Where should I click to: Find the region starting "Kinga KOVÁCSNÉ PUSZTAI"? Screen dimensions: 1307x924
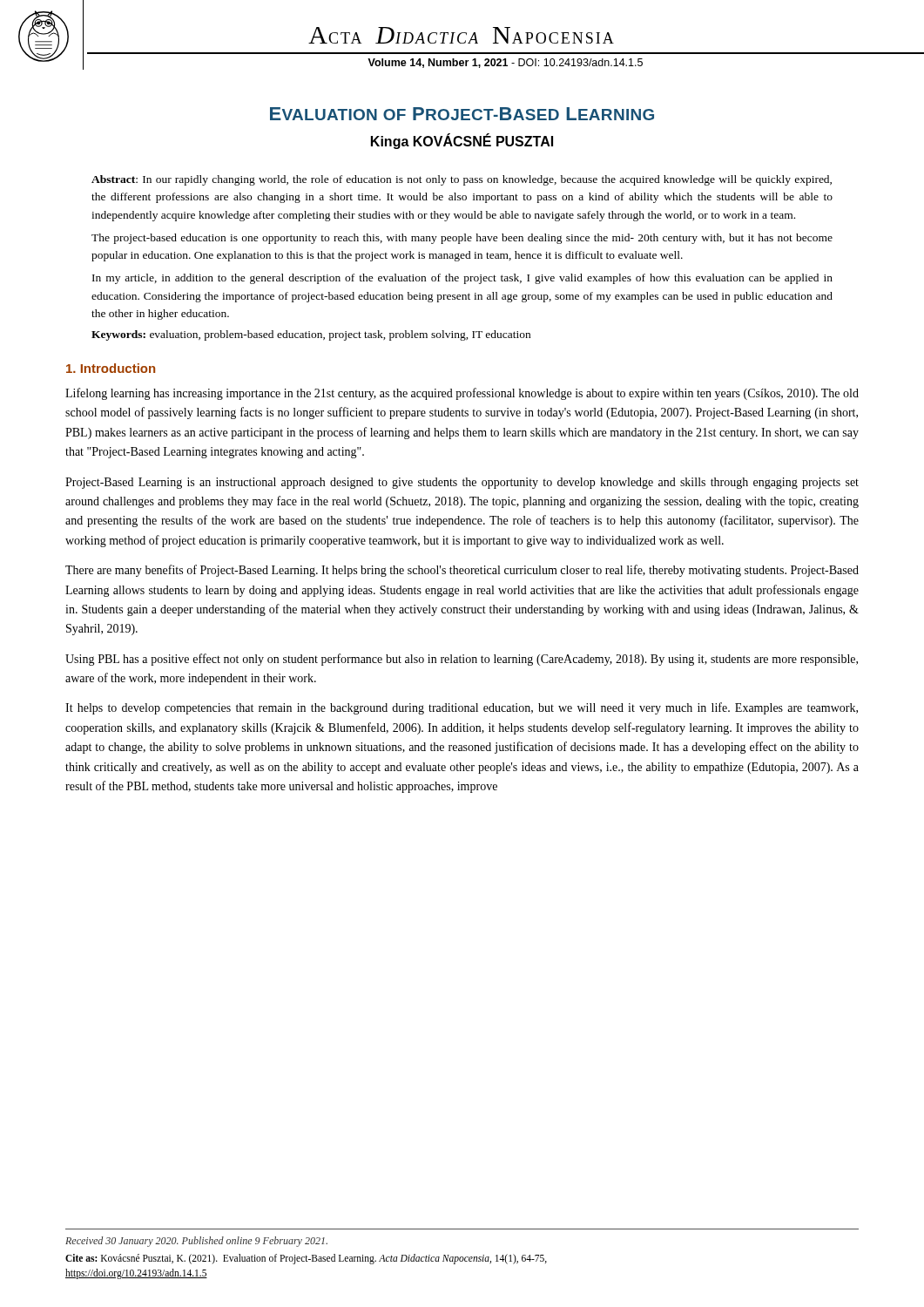[x=462, y=142]
